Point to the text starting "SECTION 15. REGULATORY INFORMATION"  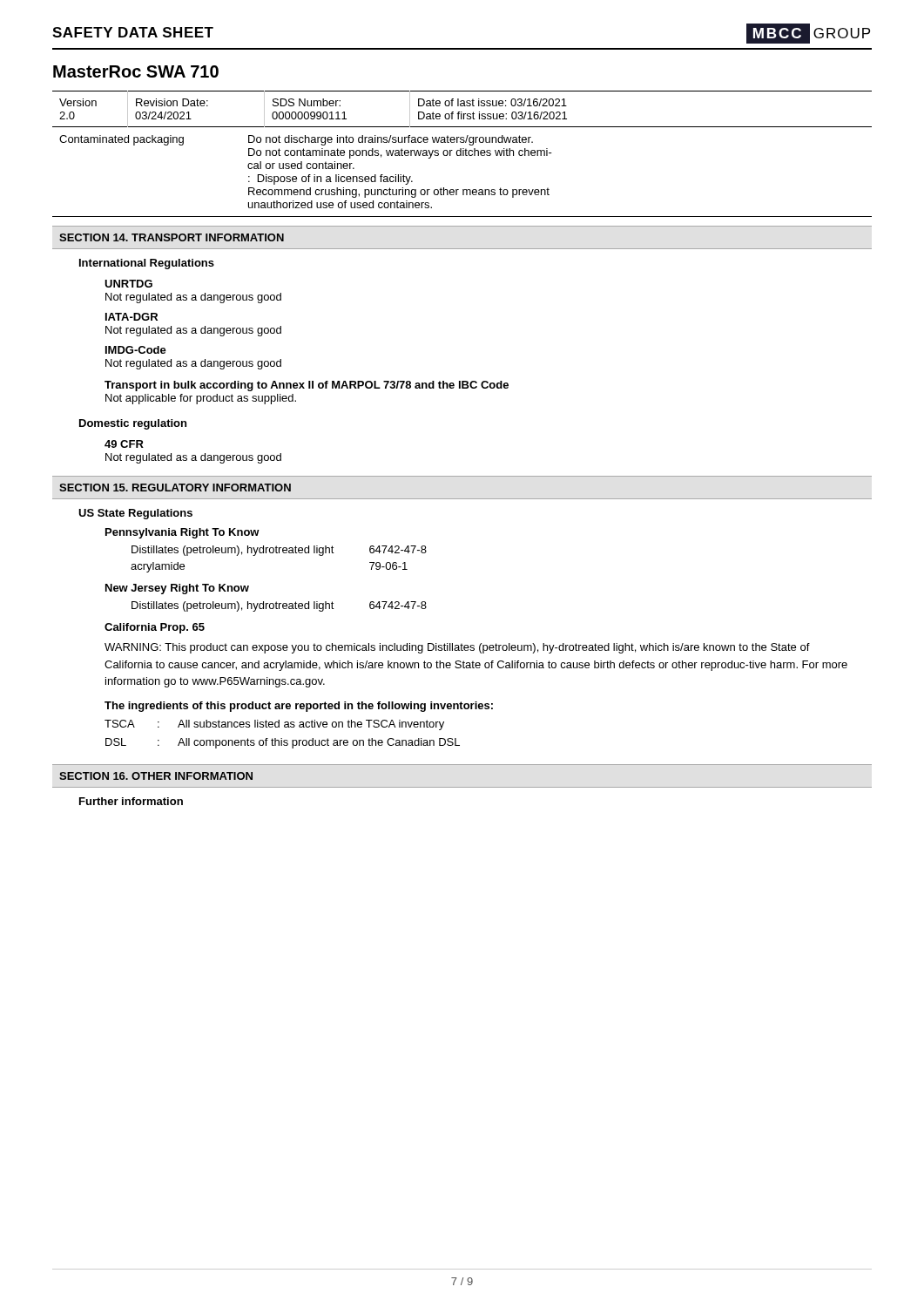pos(175,488)
